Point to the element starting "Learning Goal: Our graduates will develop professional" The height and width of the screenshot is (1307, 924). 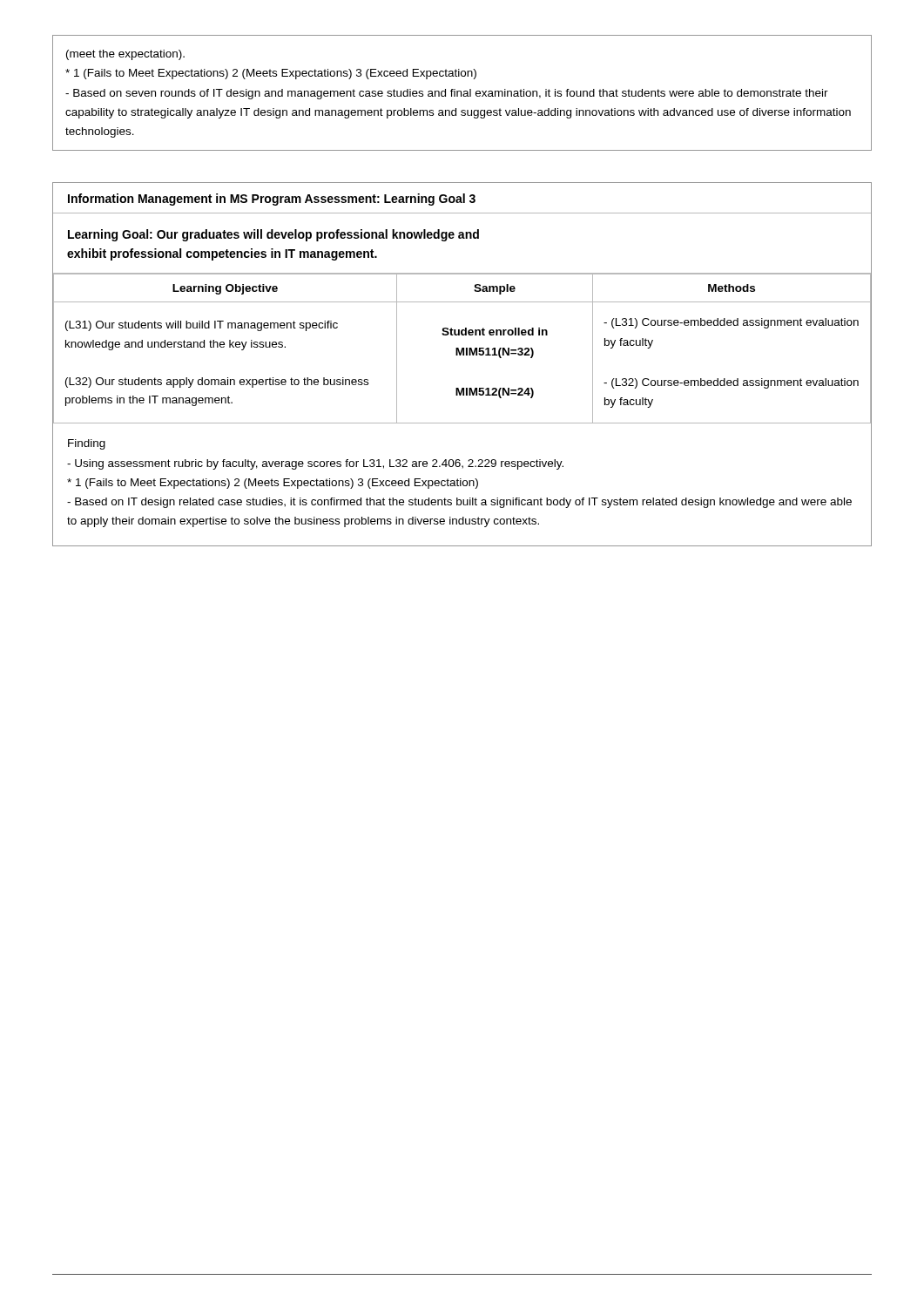click(x=273, y=244)
